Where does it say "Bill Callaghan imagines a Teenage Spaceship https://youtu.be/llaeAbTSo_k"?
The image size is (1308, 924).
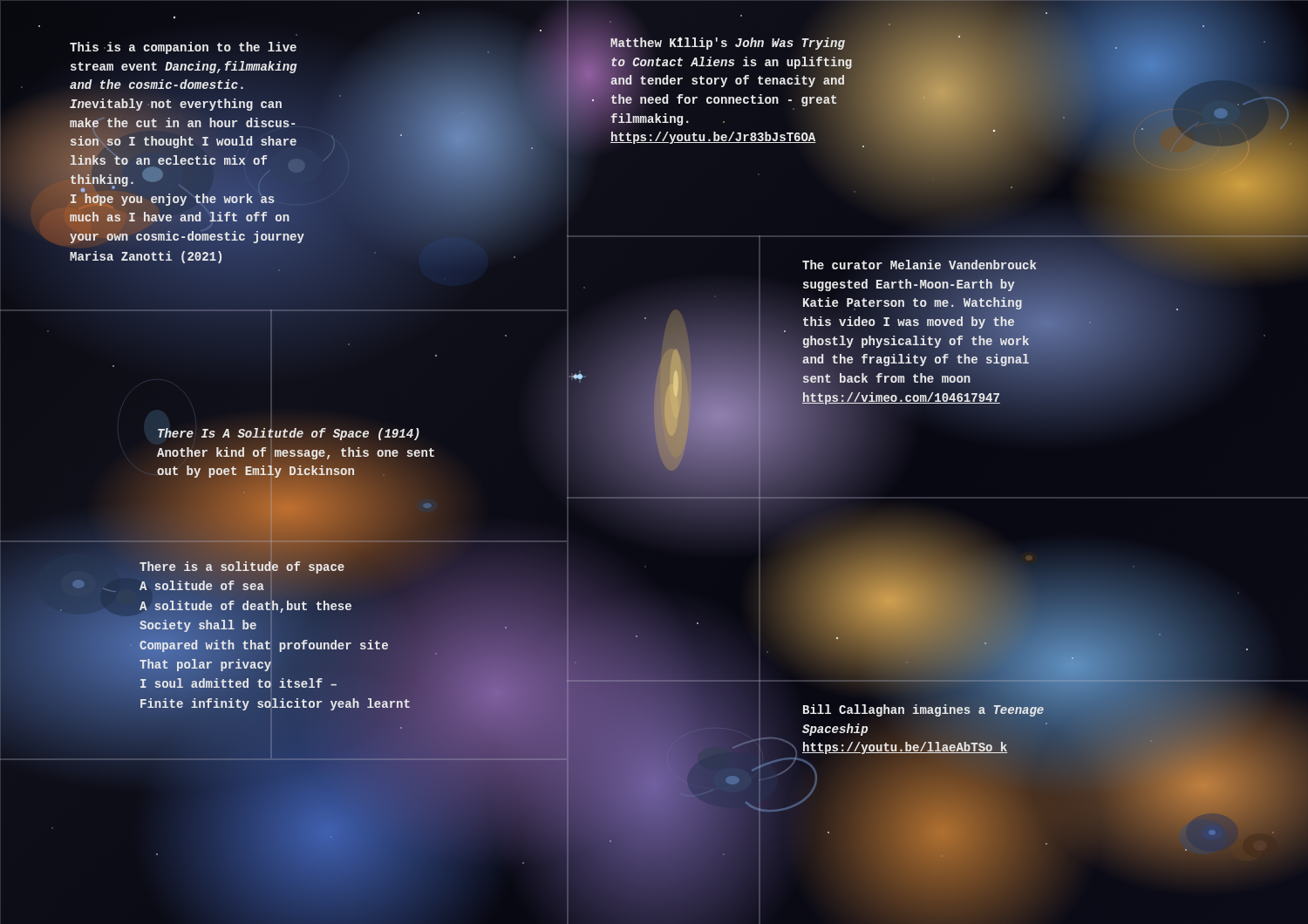point(923,729)
